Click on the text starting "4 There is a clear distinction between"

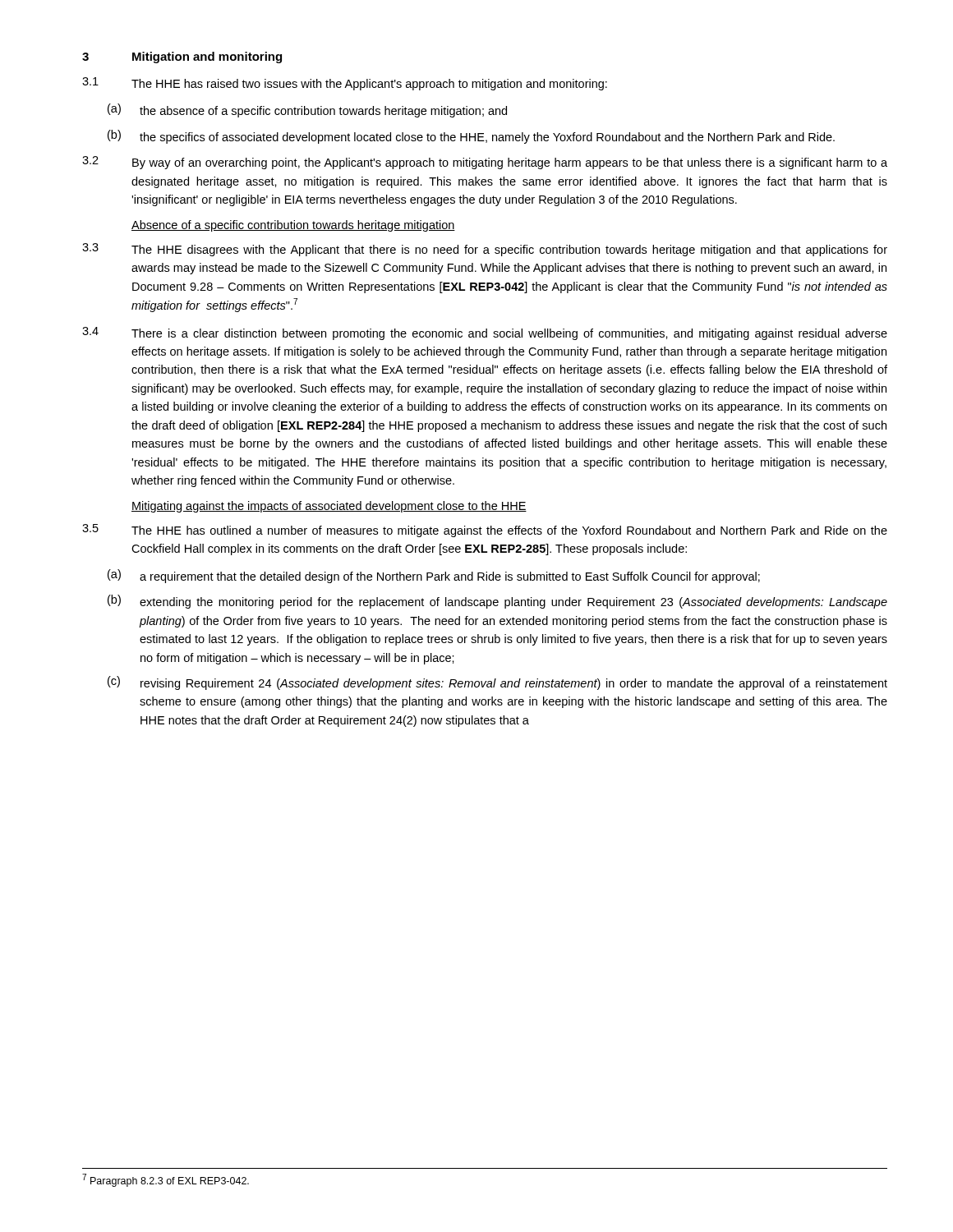(485, 407)
